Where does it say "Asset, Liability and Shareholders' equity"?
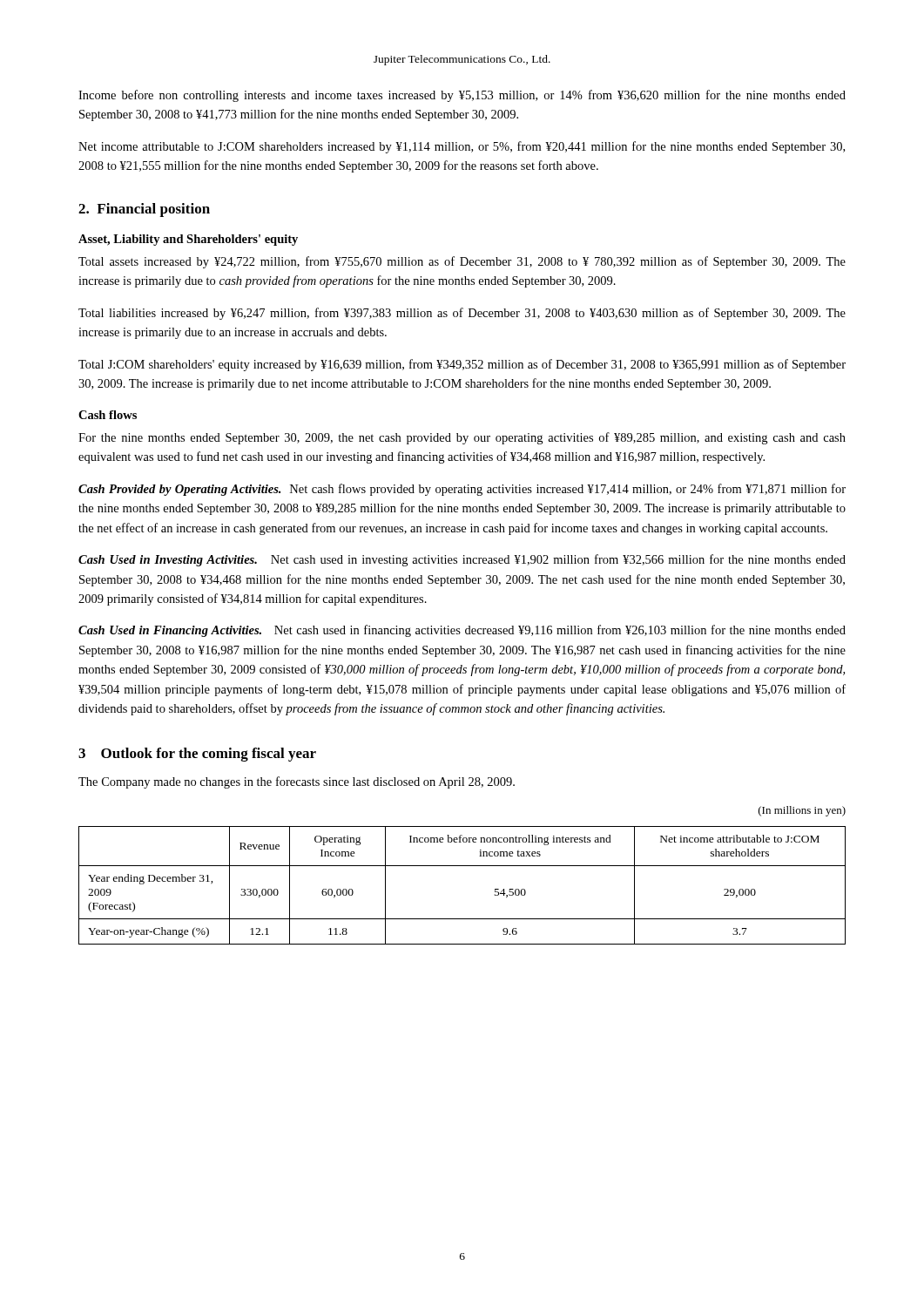 (x=188, y=239)
